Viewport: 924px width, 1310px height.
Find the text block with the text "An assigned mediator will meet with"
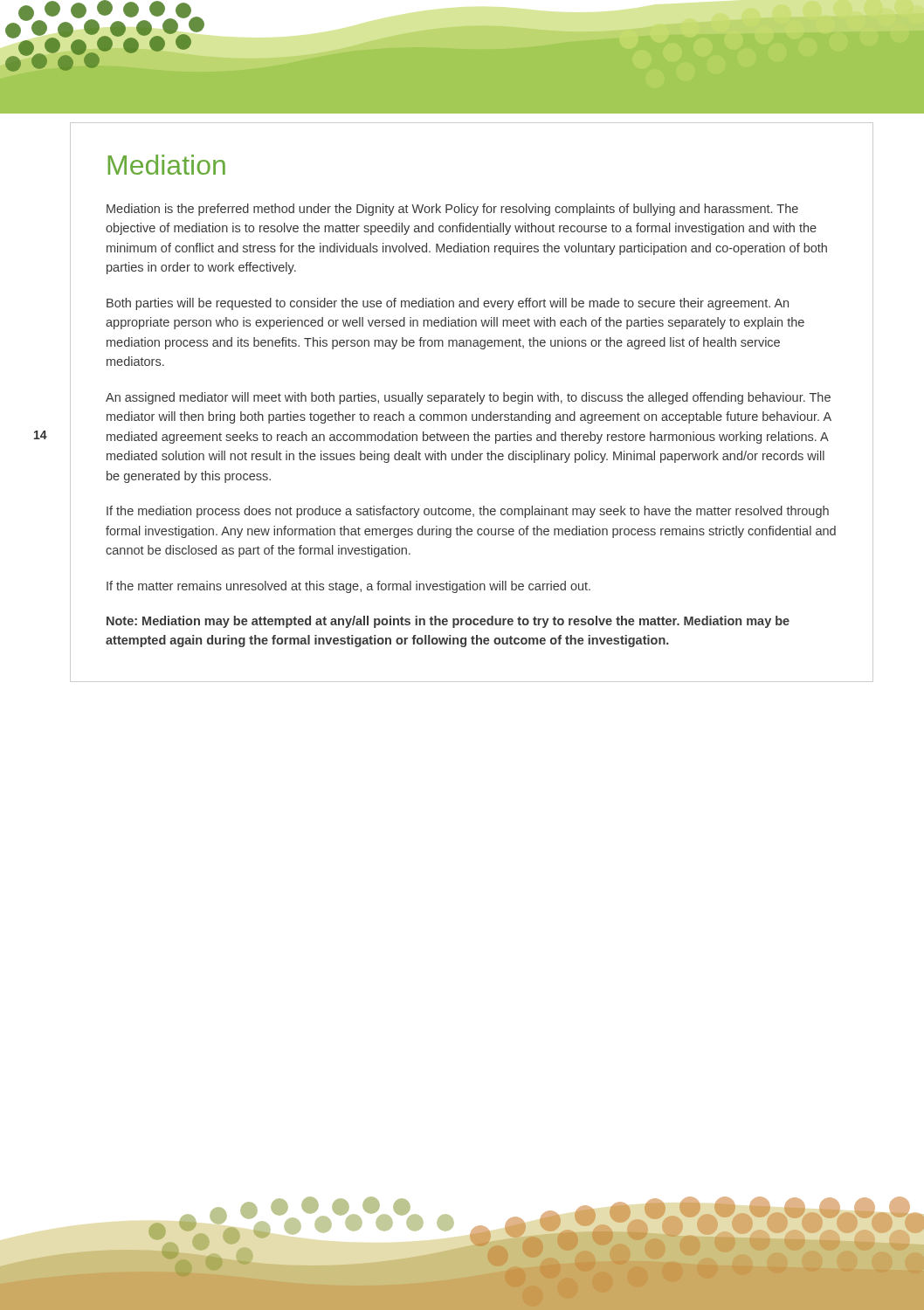tap(468, 436)
